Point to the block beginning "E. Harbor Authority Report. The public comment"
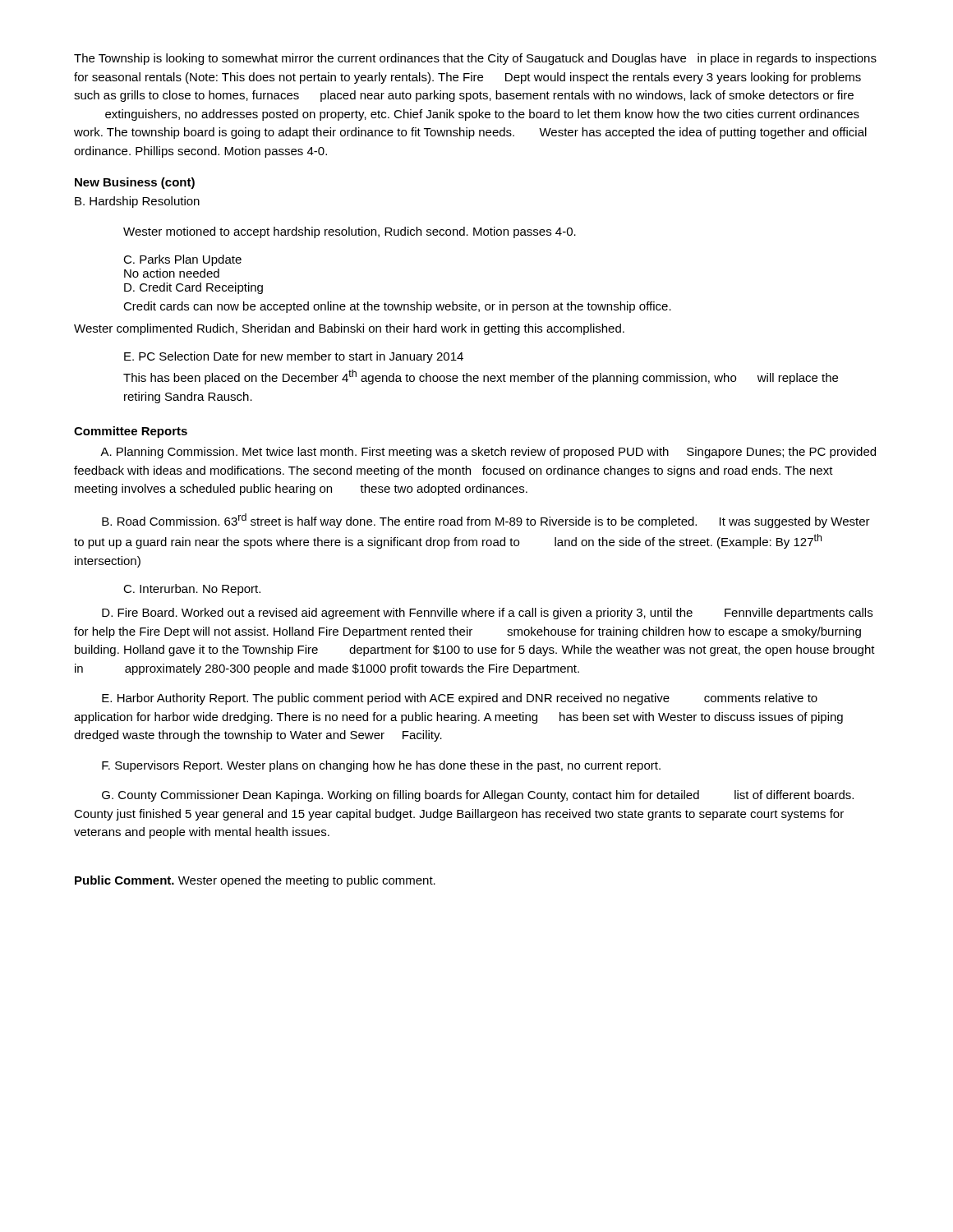 point(459,716)
